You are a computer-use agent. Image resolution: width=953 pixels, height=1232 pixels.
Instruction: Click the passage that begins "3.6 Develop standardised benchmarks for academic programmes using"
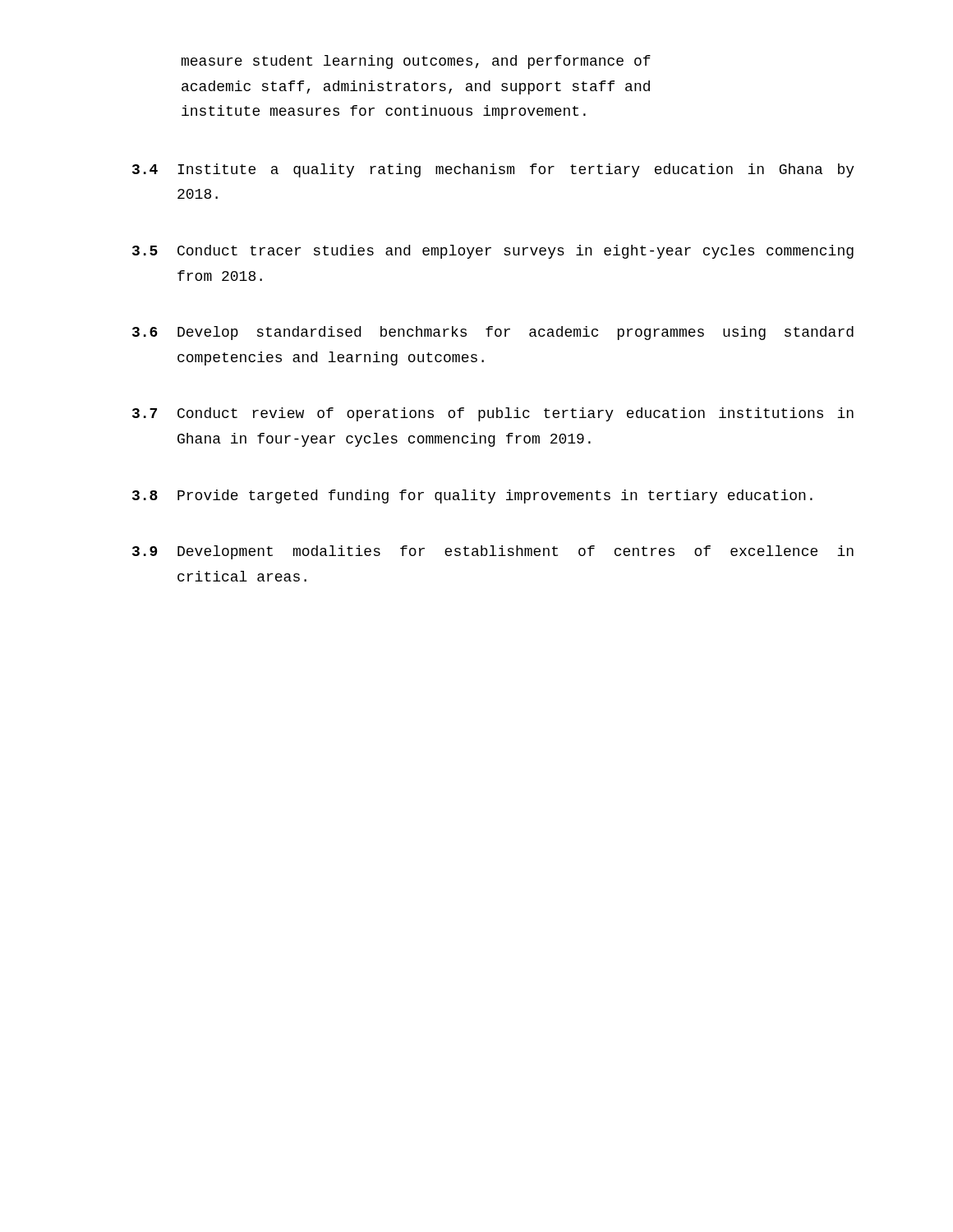coord(493,346)
